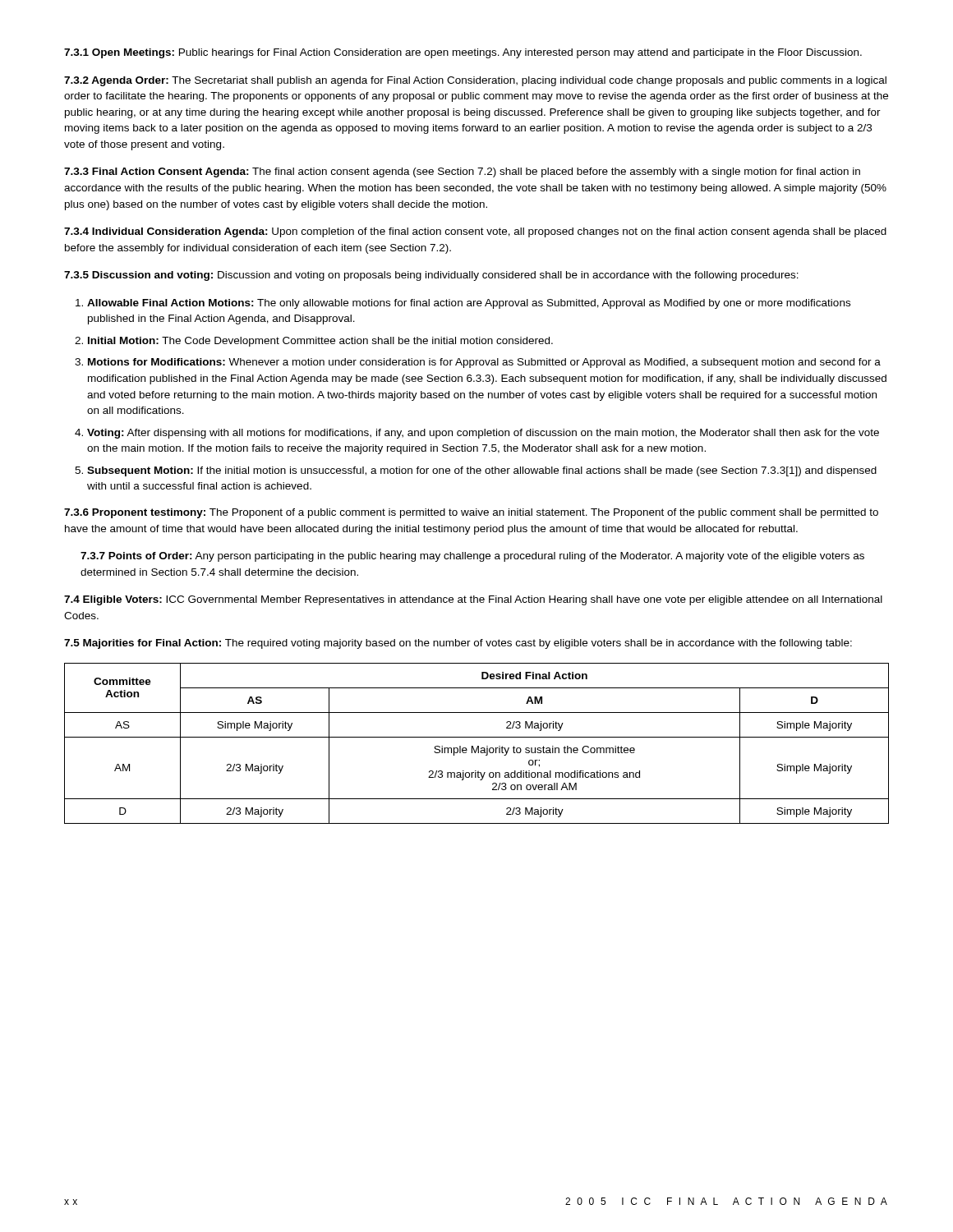
Task: Locate the element starting "3.7 Points of Order: Any person"
Action: (473, 564)
